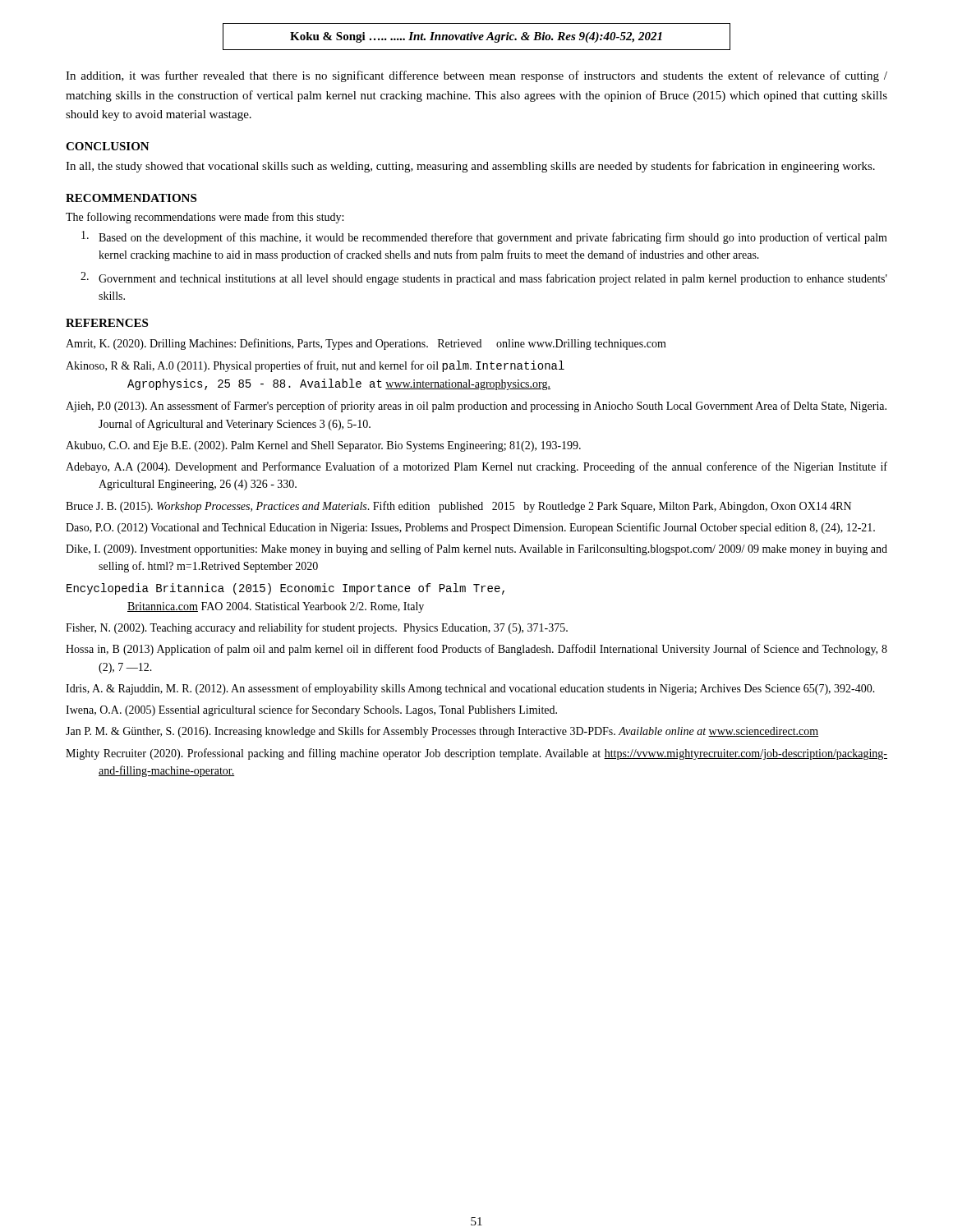Click on the text block that says "Akubuo, C.O. and Eje"
Viewport: 953px width, 1232px height.
point(324,445)
